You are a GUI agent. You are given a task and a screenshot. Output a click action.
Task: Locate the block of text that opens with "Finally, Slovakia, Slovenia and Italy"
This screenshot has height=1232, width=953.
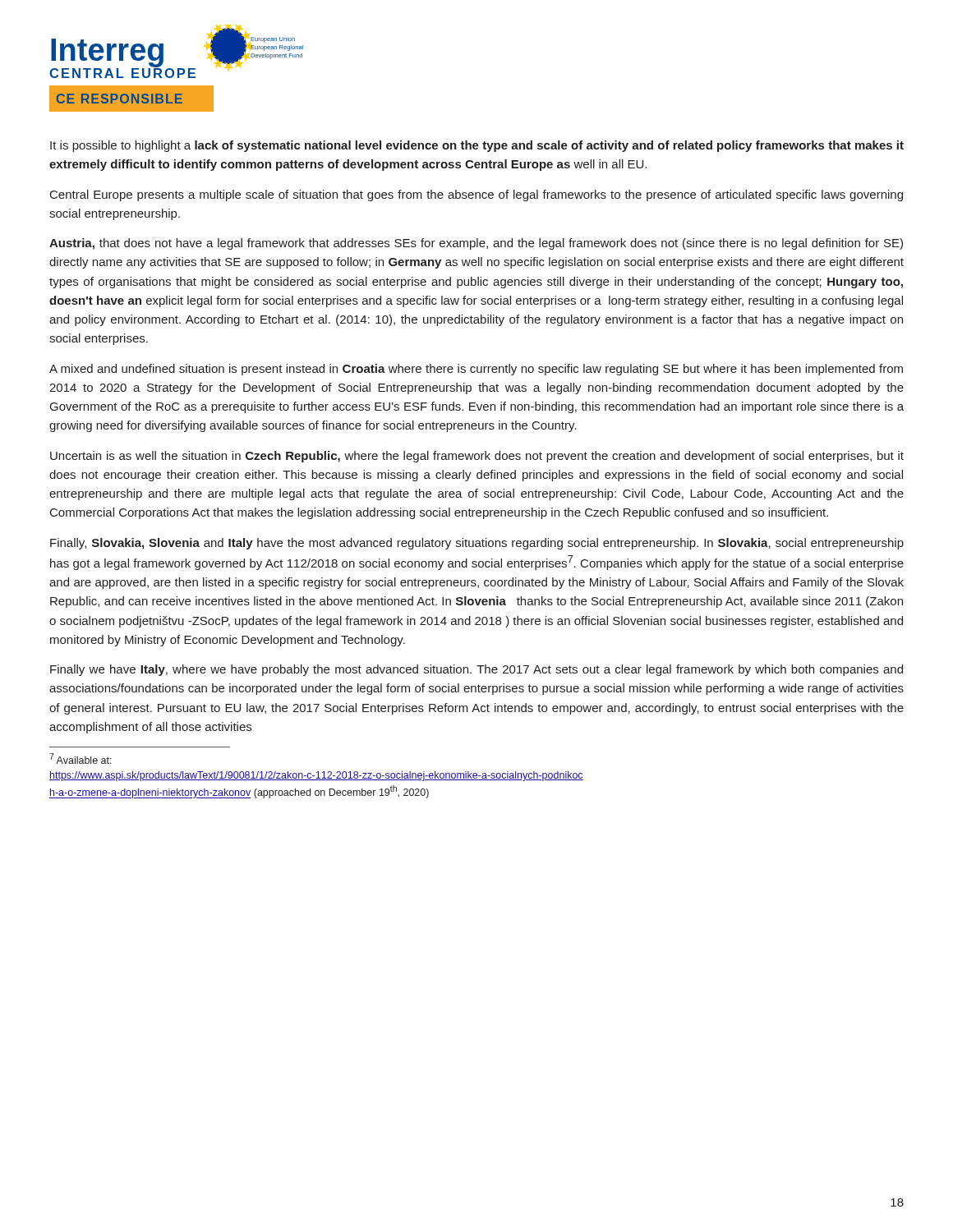[x=476, y=591]
